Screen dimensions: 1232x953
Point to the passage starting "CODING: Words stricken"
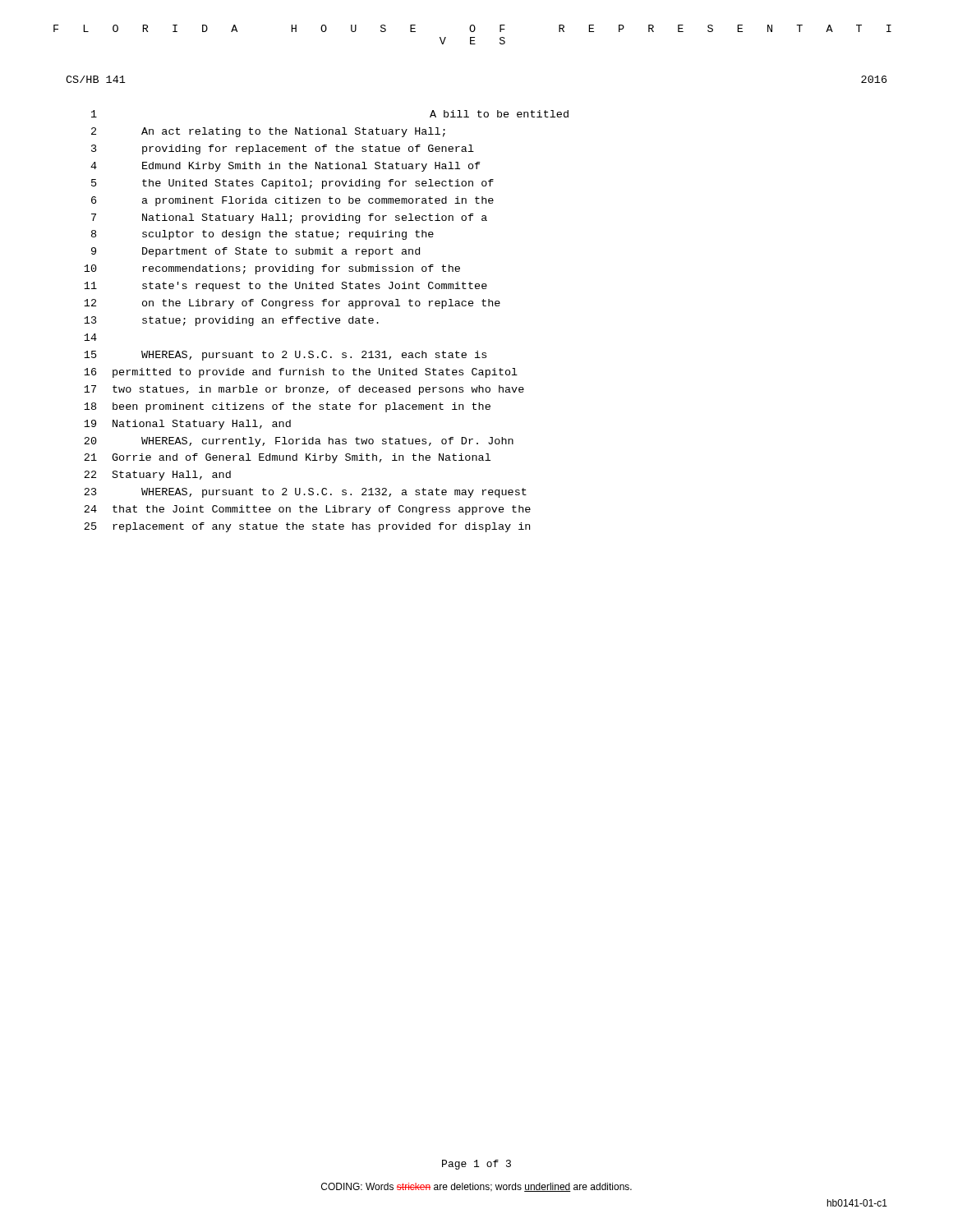coord(476,1187)
